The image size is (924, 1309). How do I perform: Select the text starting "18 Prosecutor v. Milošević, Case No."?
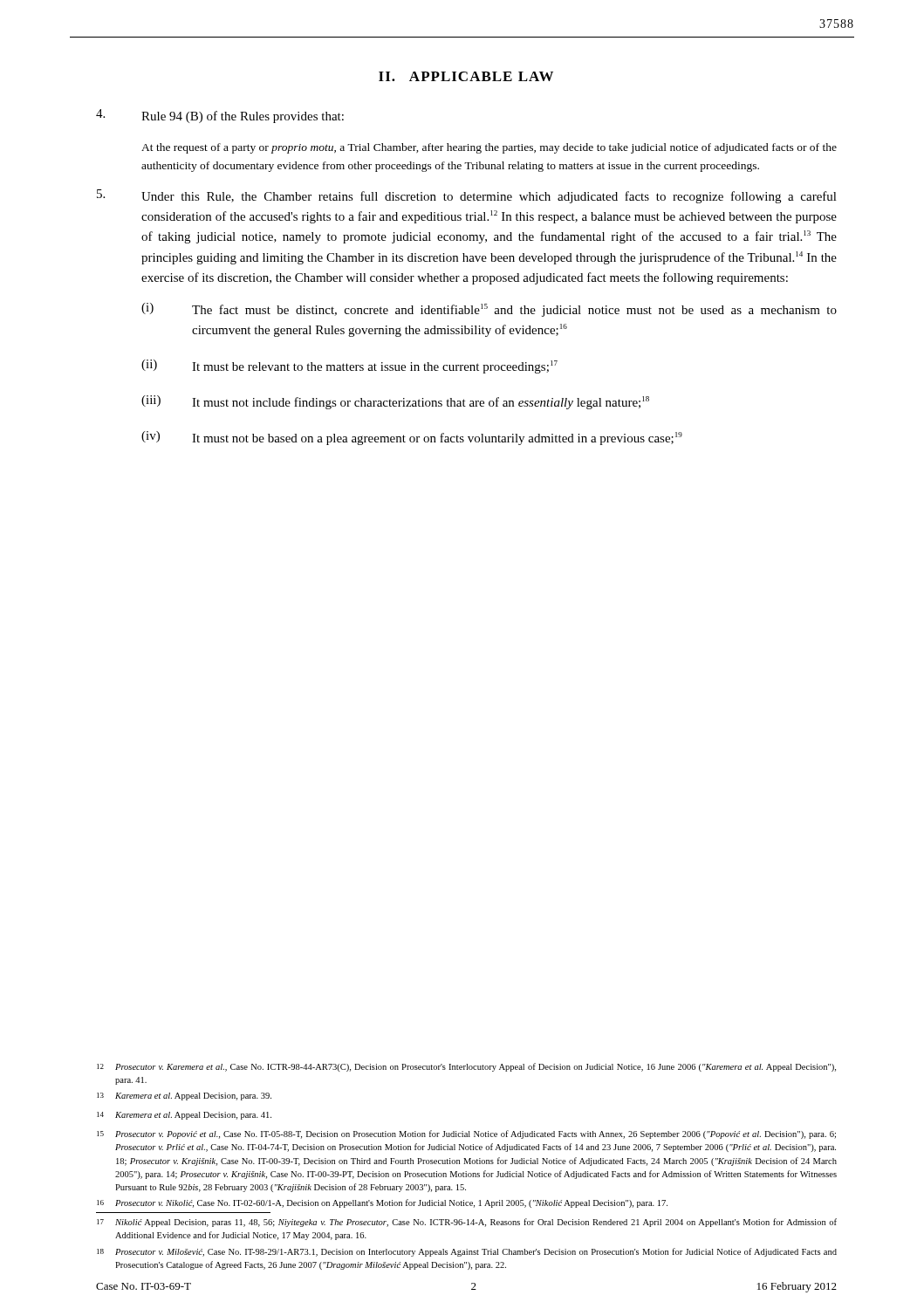pyautogui.click(x=466, y=1258)
